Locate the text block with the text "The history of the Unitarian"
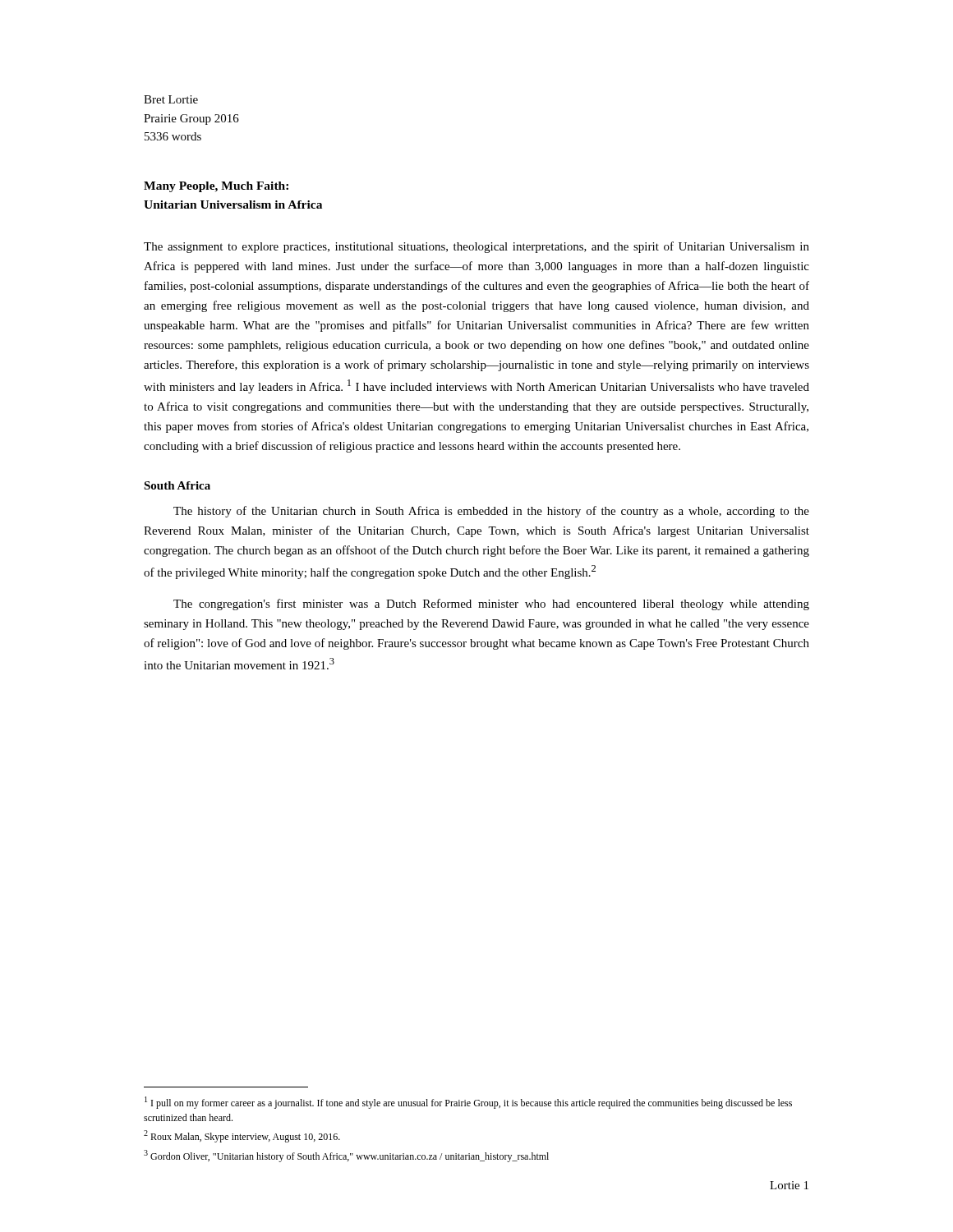953x1232 pixels. [476, 542]
